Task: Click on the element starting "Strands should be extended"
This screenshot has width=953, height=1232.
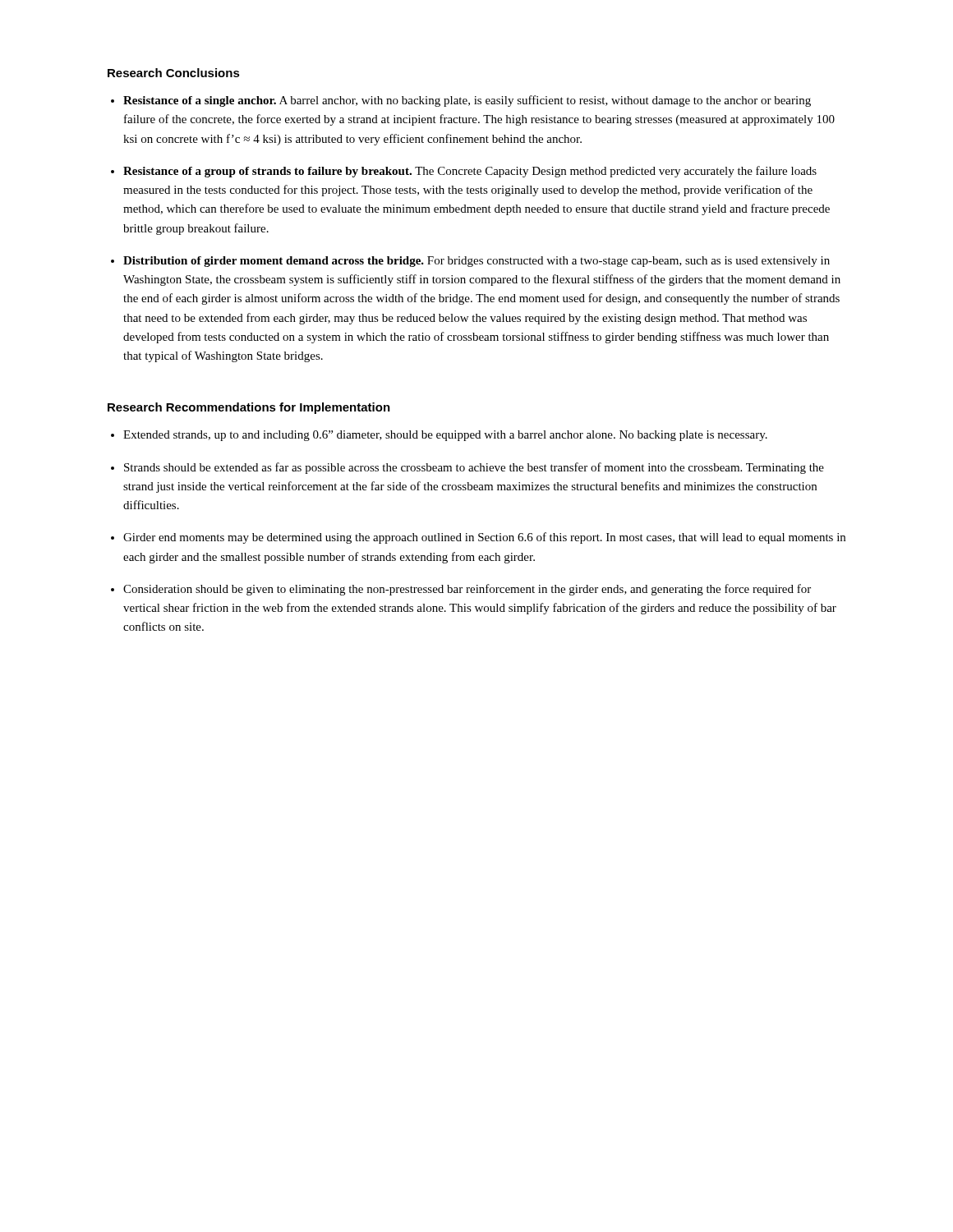Action: coord(485,487)
